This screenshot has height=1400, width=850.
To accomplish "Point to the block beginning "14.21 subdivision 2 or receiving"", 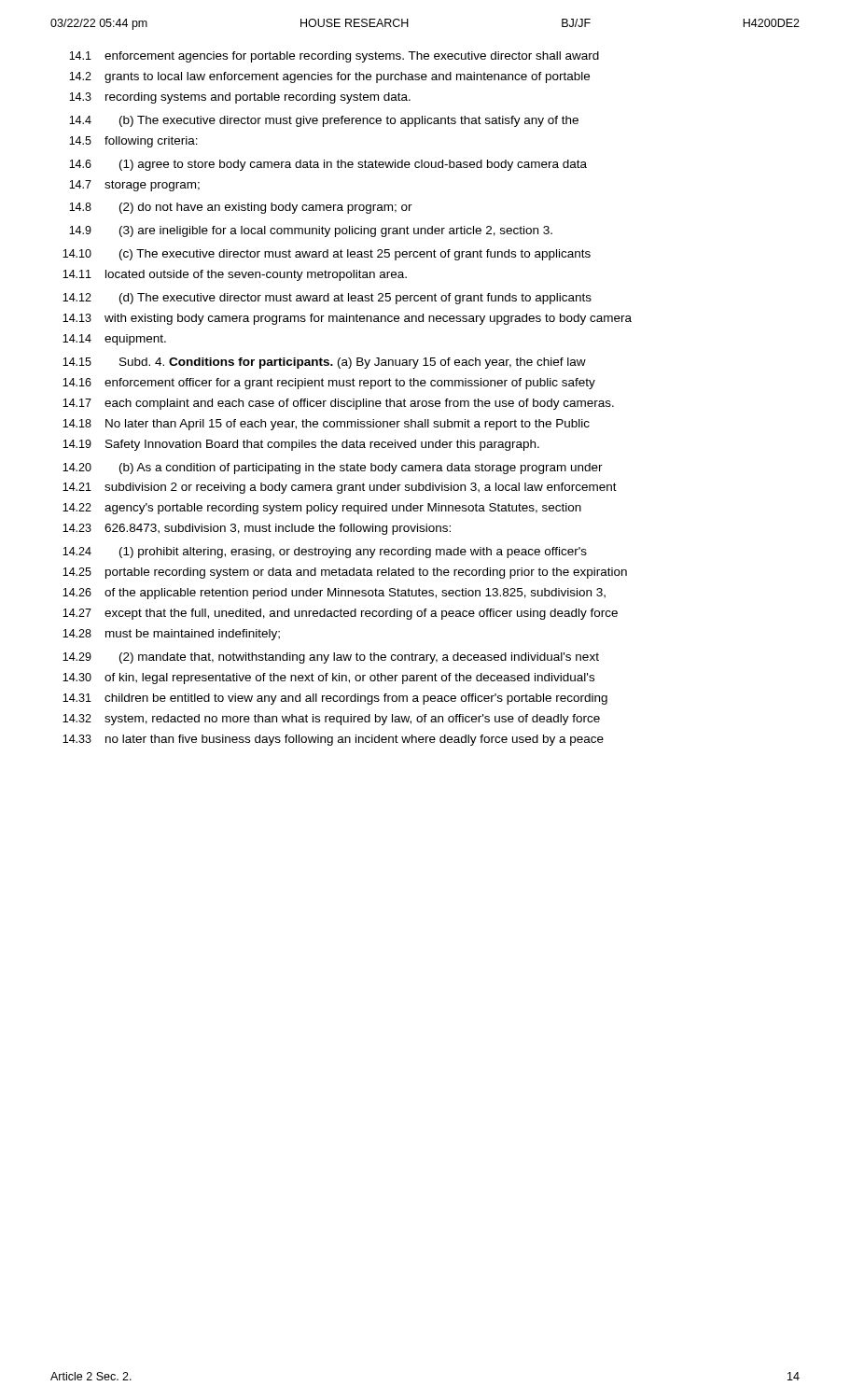I will click(425, 488).
